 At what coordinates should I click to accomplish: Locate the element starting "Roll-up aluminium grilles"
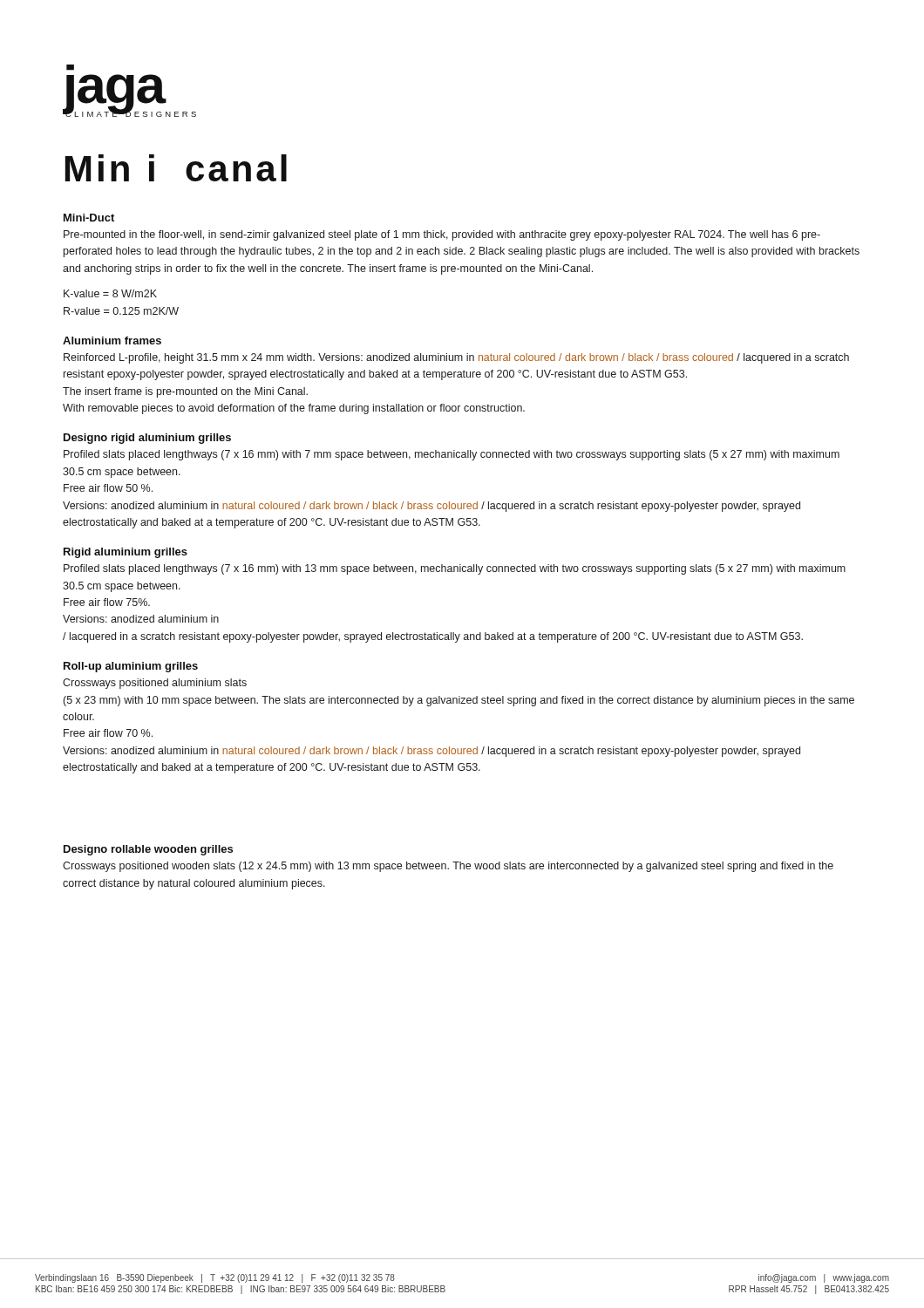(130, 666)
